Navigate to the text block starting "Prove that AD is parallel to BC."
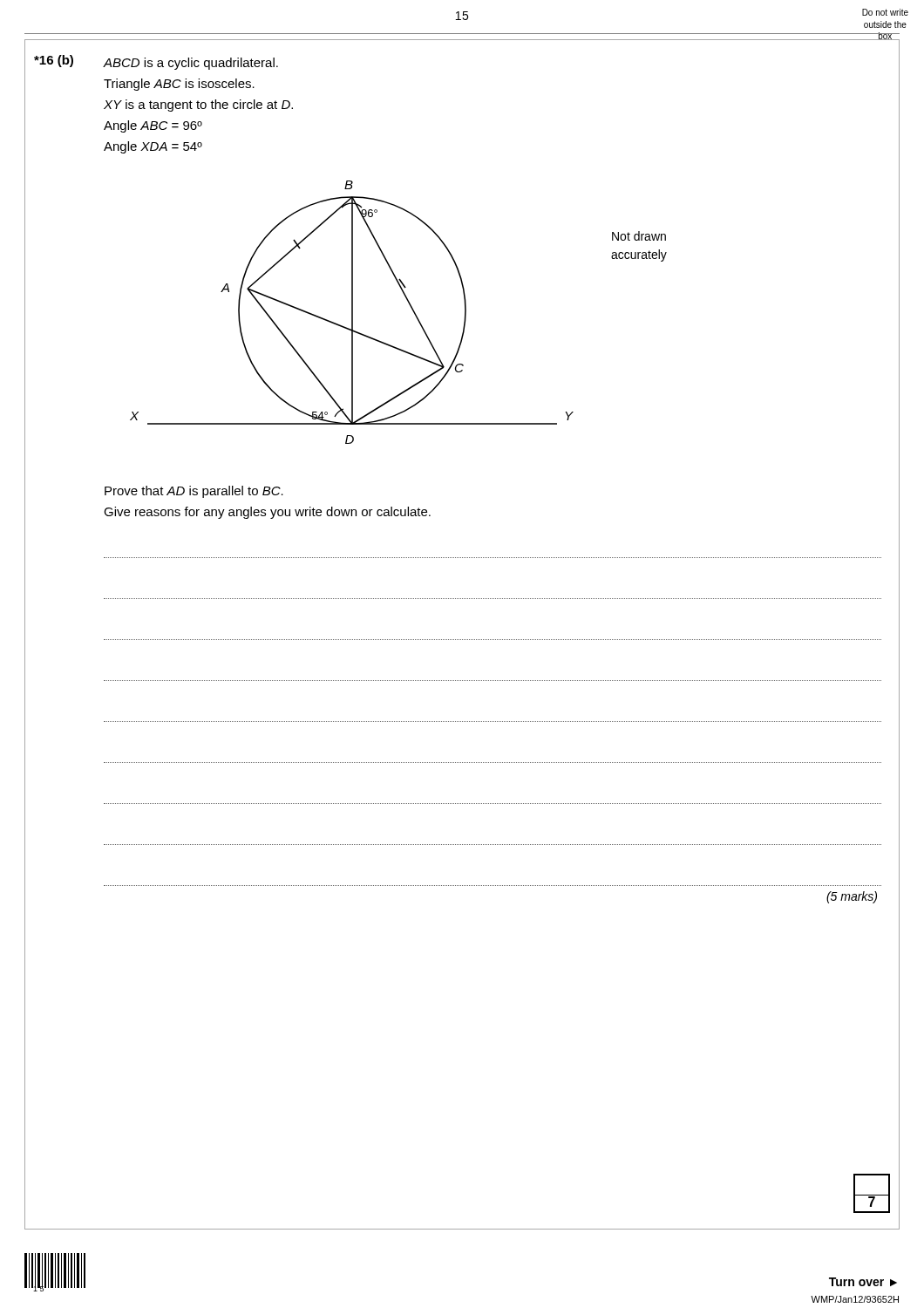This screenshot has width=924, height=1308. (268, 501)
